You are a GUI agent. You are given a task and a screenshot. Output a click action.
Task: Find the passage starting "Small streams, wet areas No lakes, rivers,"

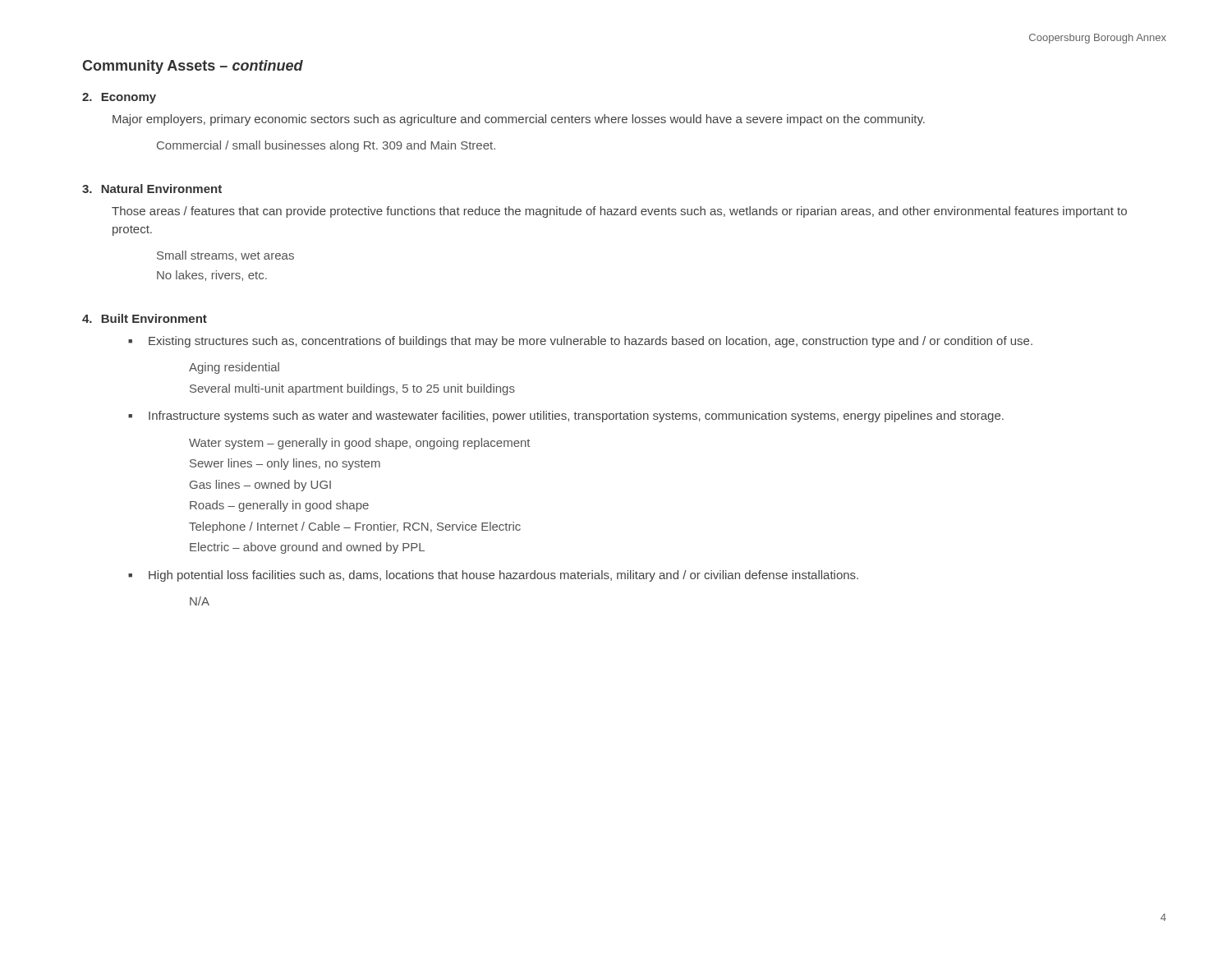point(225,265)
